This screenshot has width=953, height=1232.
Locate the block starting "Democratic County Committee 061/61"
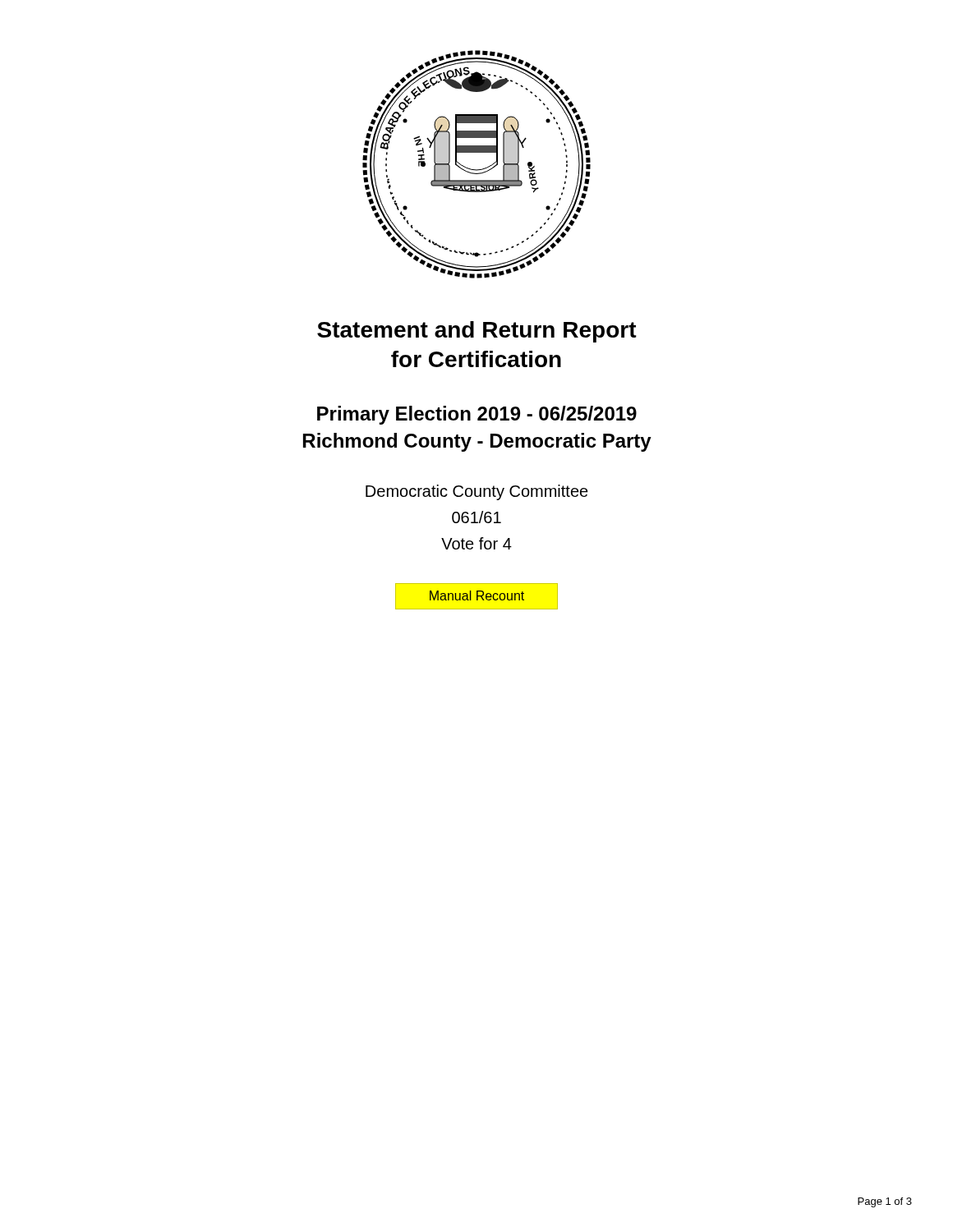tap(476, 517)
